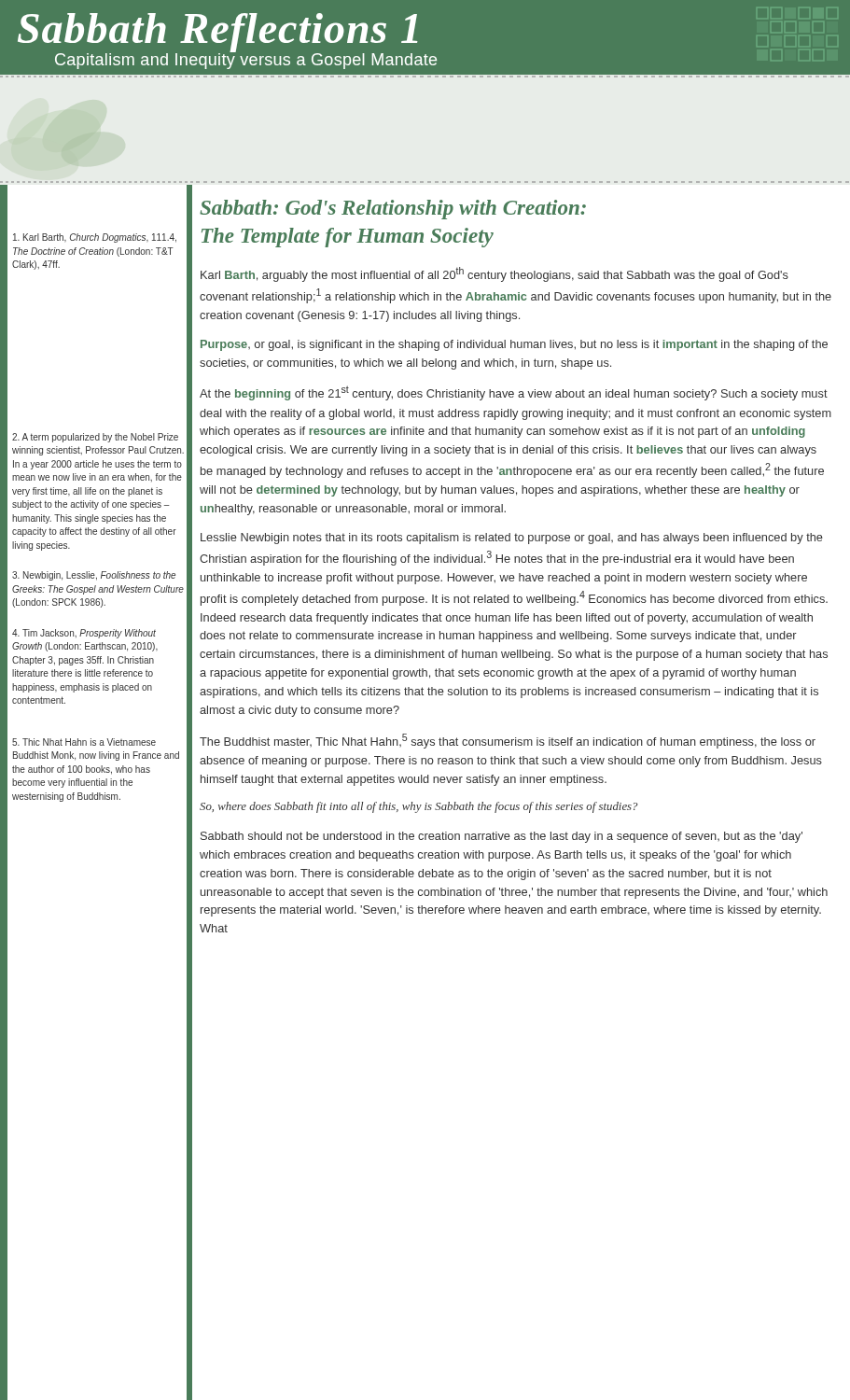Find the element starting "Thic Nhat Hahn is a"
Image resolution: width=850 pixels, height=1400 pixels.
pos(98,770)
